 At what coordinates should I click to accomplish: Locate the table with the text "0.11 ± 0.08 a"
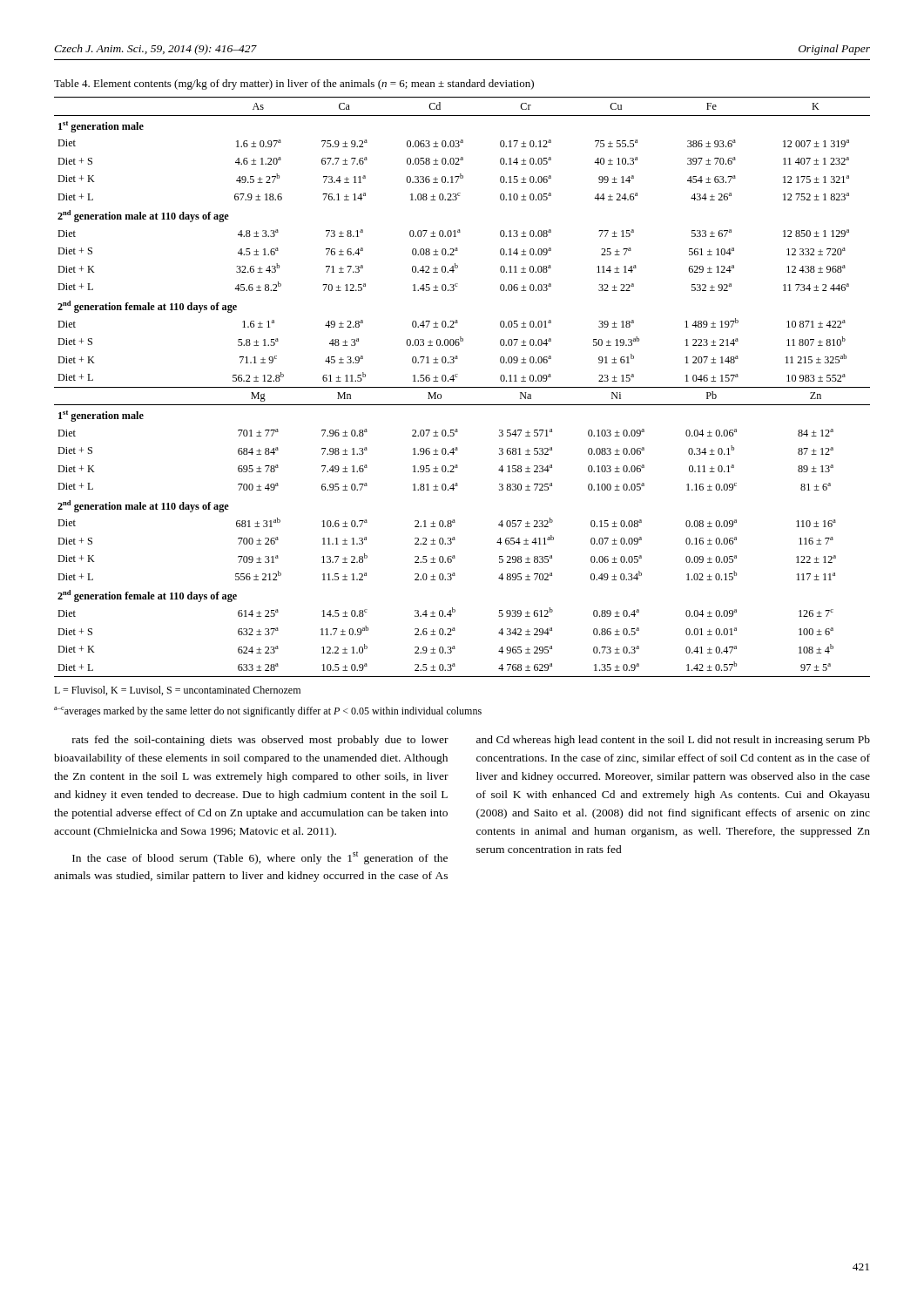tap(462, 387)
